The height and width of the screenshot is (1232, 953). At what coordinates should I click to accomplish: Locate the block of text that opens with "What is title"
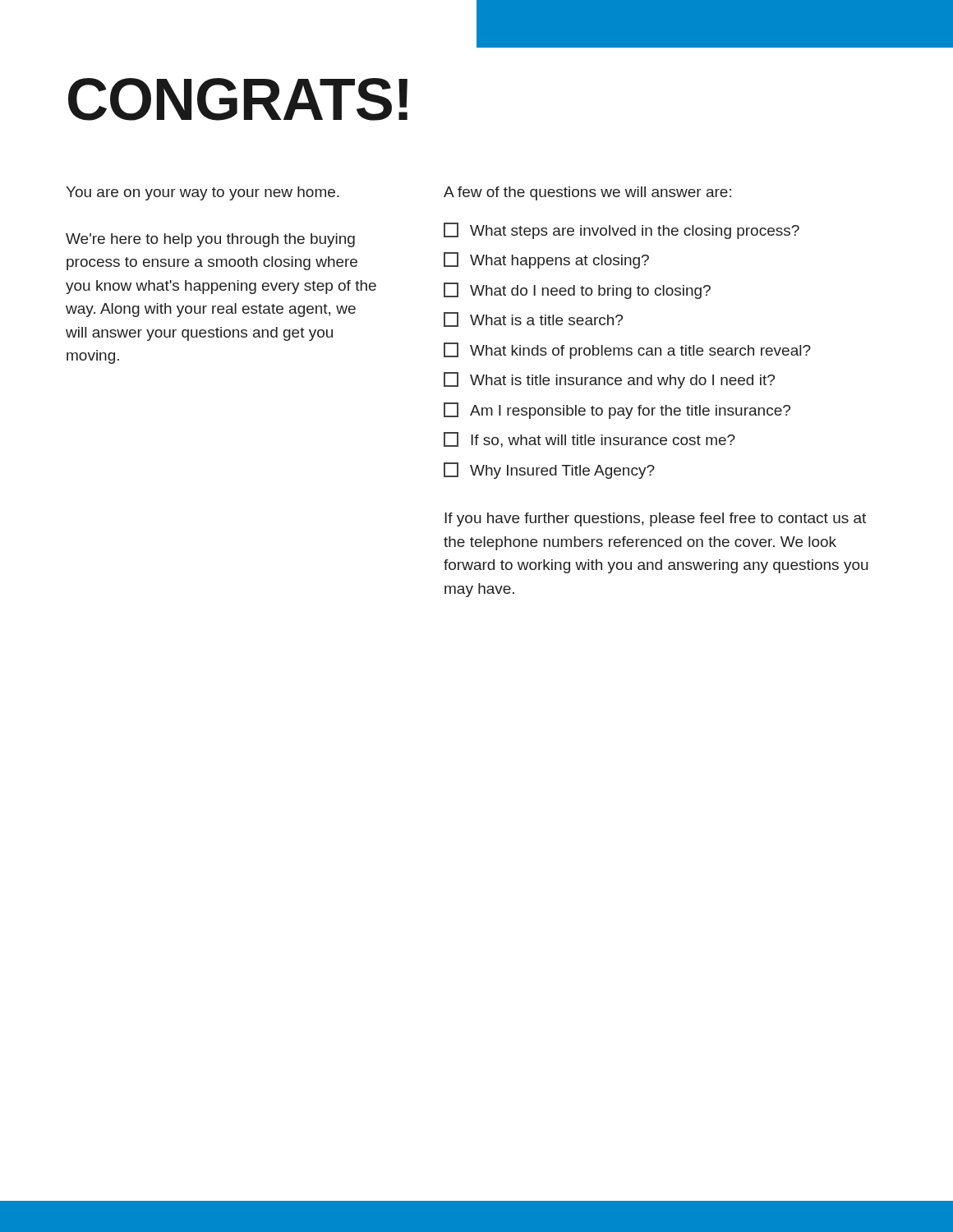click(x=609, y=380)
